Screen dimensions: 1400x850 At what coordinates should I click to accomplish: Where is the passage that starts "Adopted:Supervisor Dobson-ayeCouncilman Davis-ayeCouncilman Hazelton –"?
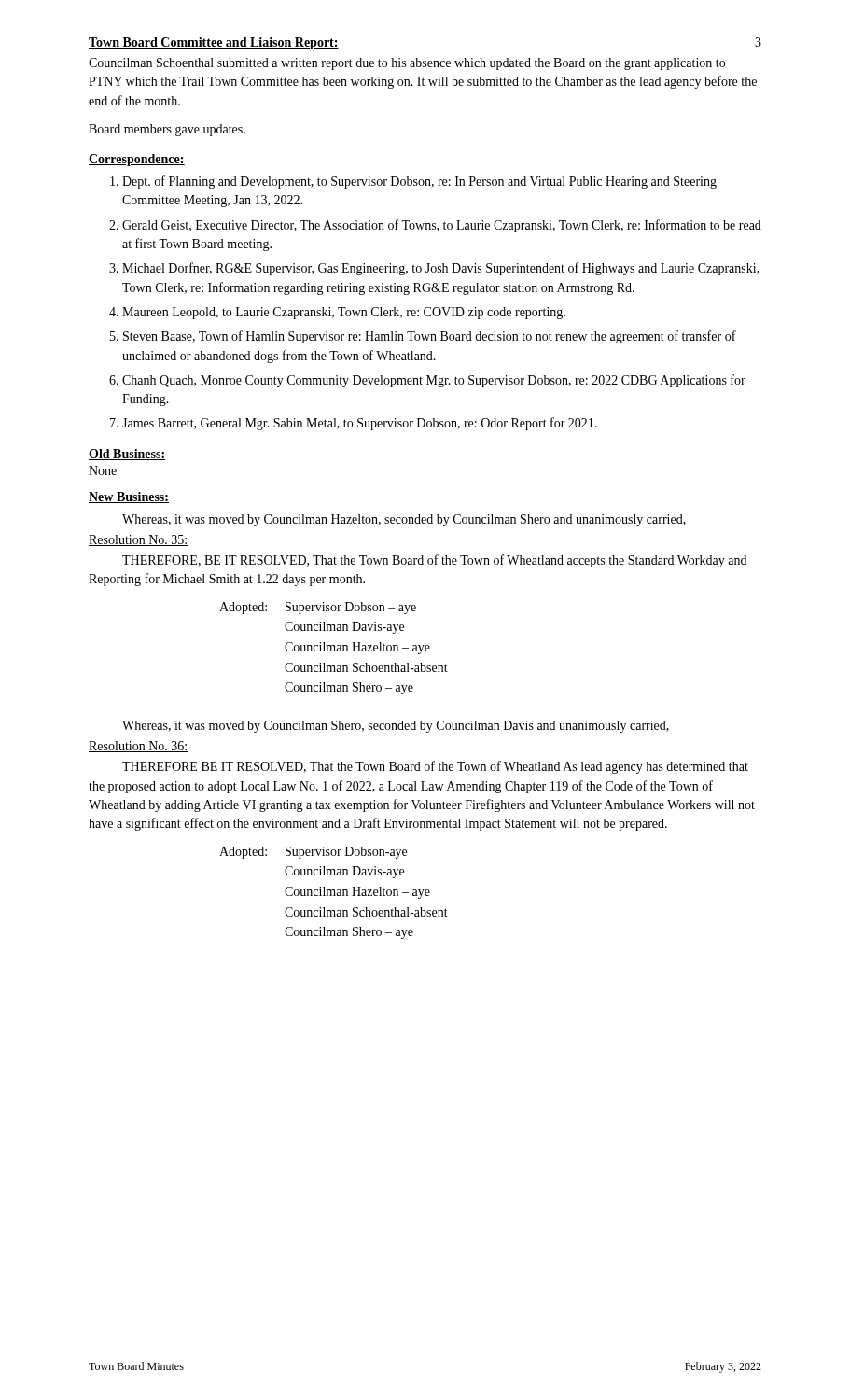pyautogui.click(x=333, y=892)
